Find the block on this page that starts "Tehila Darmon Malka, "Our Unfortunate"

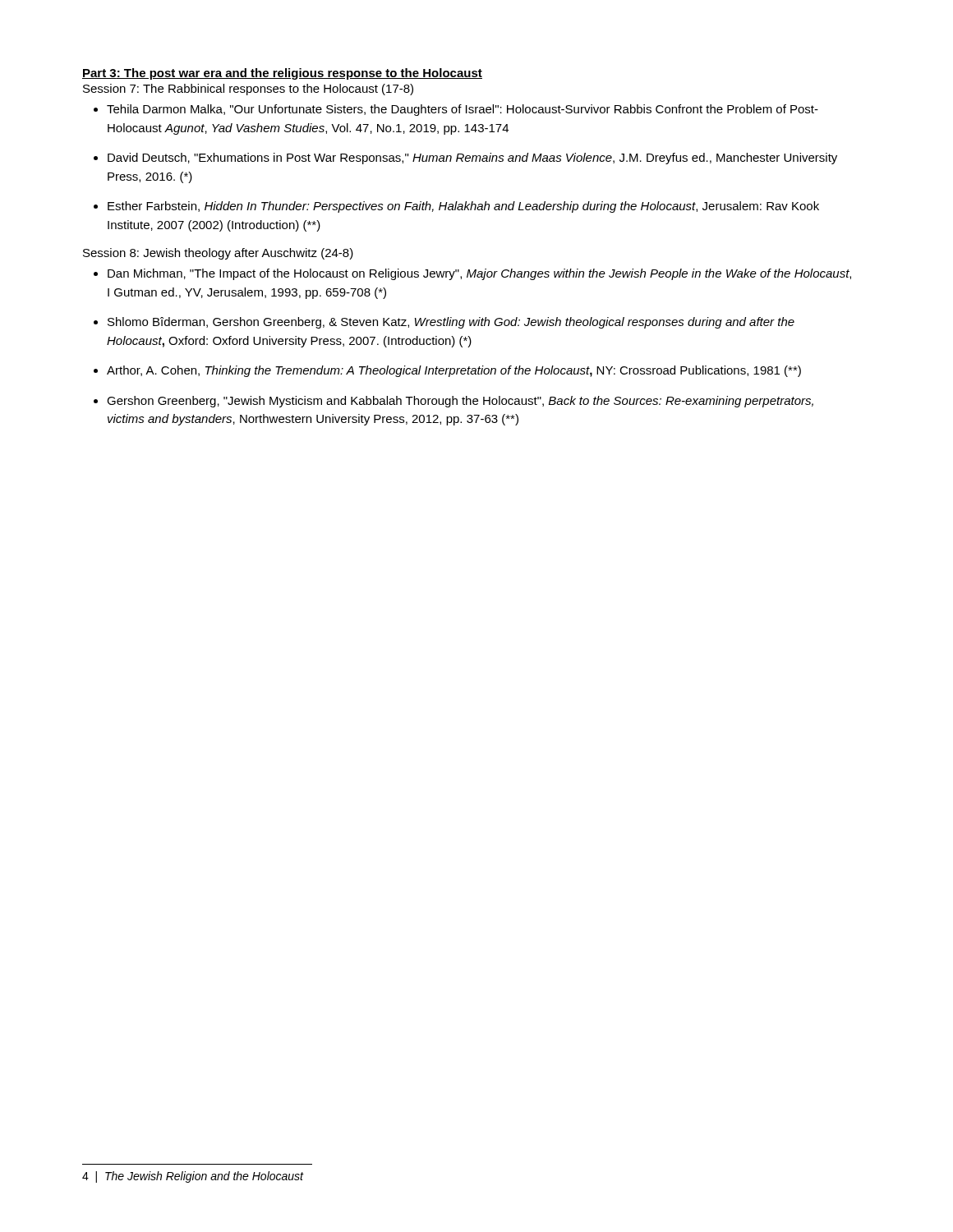[x=463, y=118]
